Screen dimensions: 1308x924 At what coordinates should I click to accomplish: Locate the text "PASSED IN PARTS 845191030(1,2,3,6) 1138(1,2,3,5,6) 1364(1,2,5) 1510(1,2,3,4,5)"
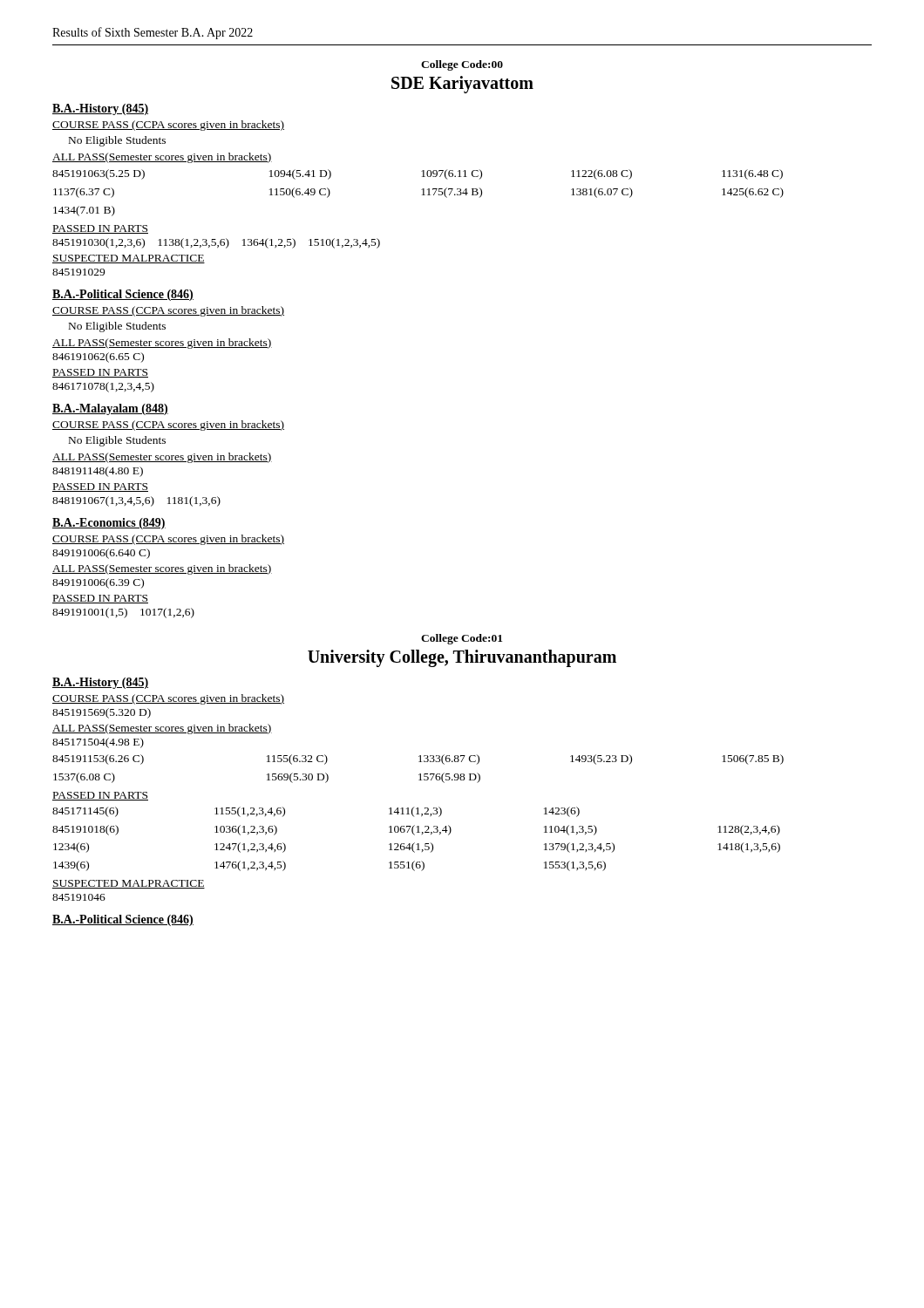tap(216, 235)
